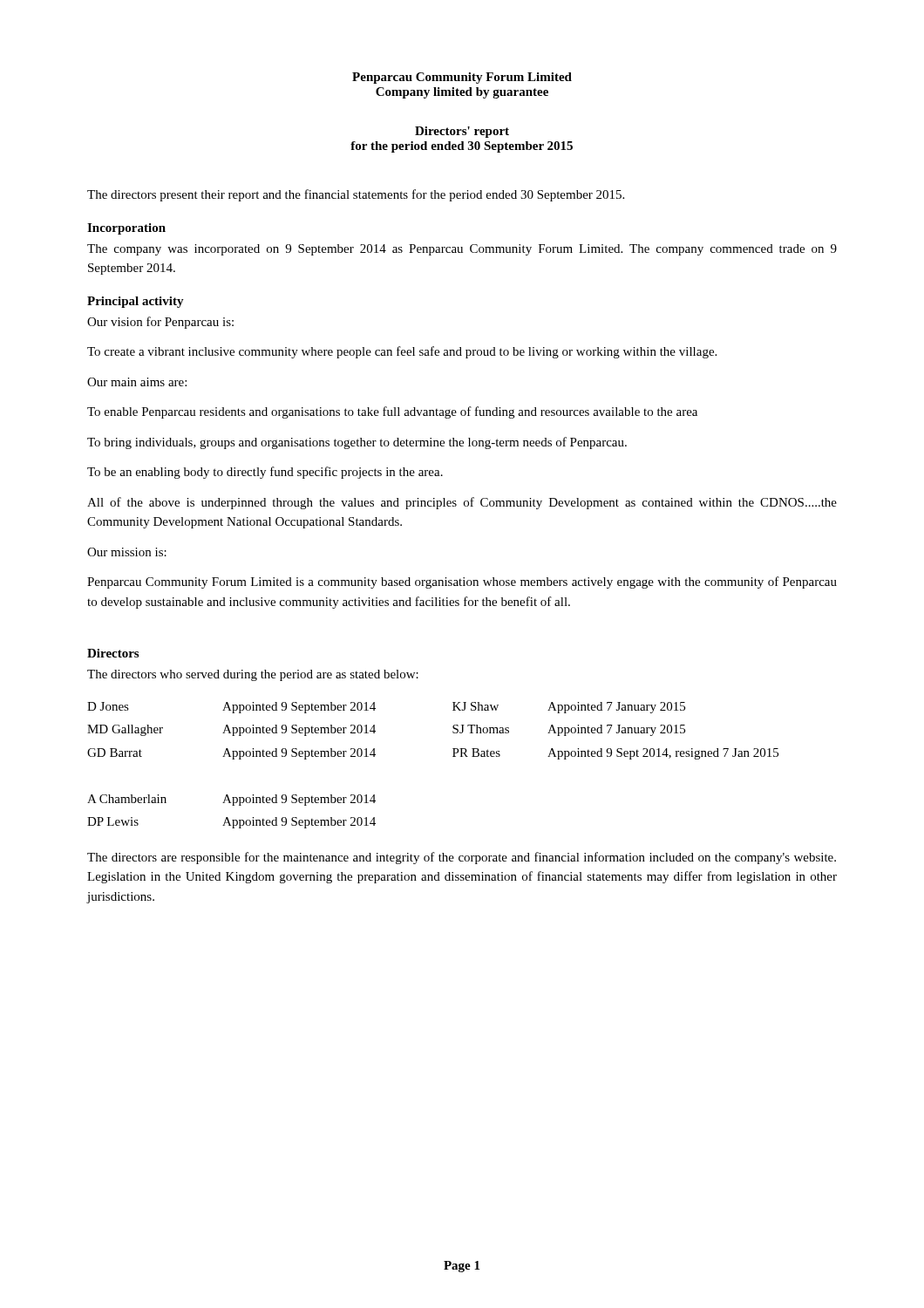Navigate to the element starting "All of the"

pos(462,512)
